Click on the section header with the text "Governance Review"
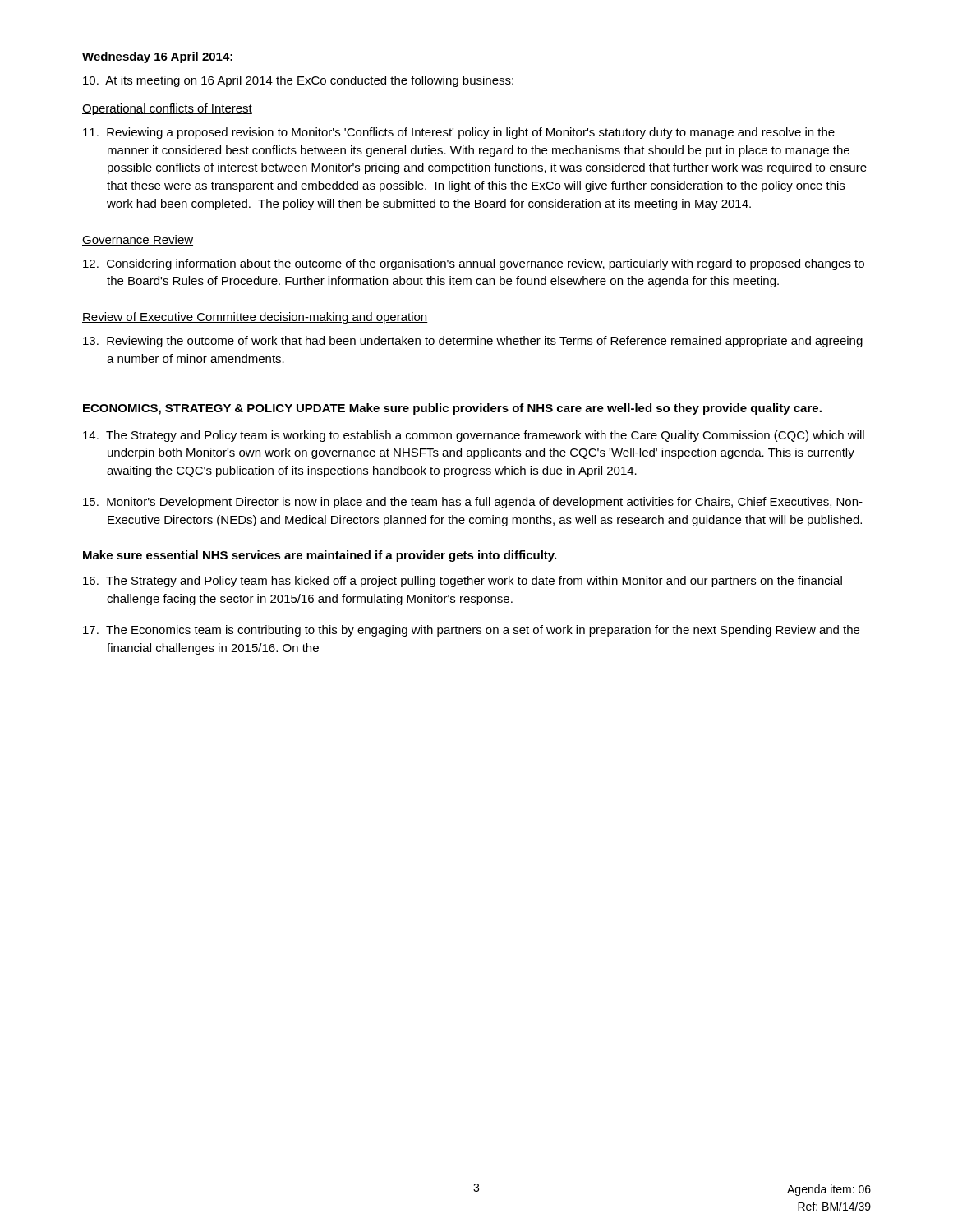This screenshot has height=1232, width=953. click(138, 239)
